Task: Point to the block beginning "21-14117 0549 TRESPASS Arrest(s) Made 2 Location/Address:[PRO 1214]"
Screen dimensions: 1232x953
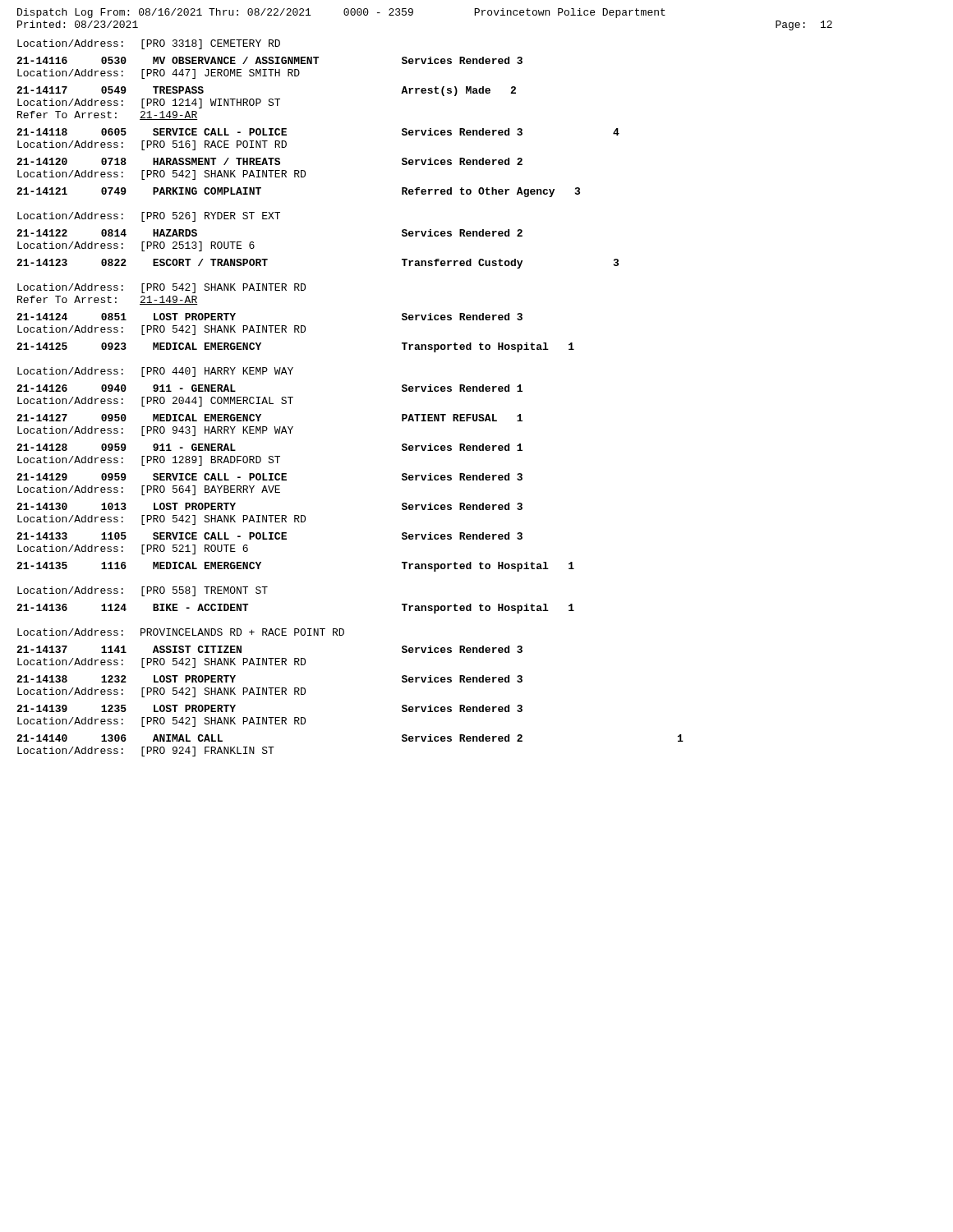Action: pos(476,103)
